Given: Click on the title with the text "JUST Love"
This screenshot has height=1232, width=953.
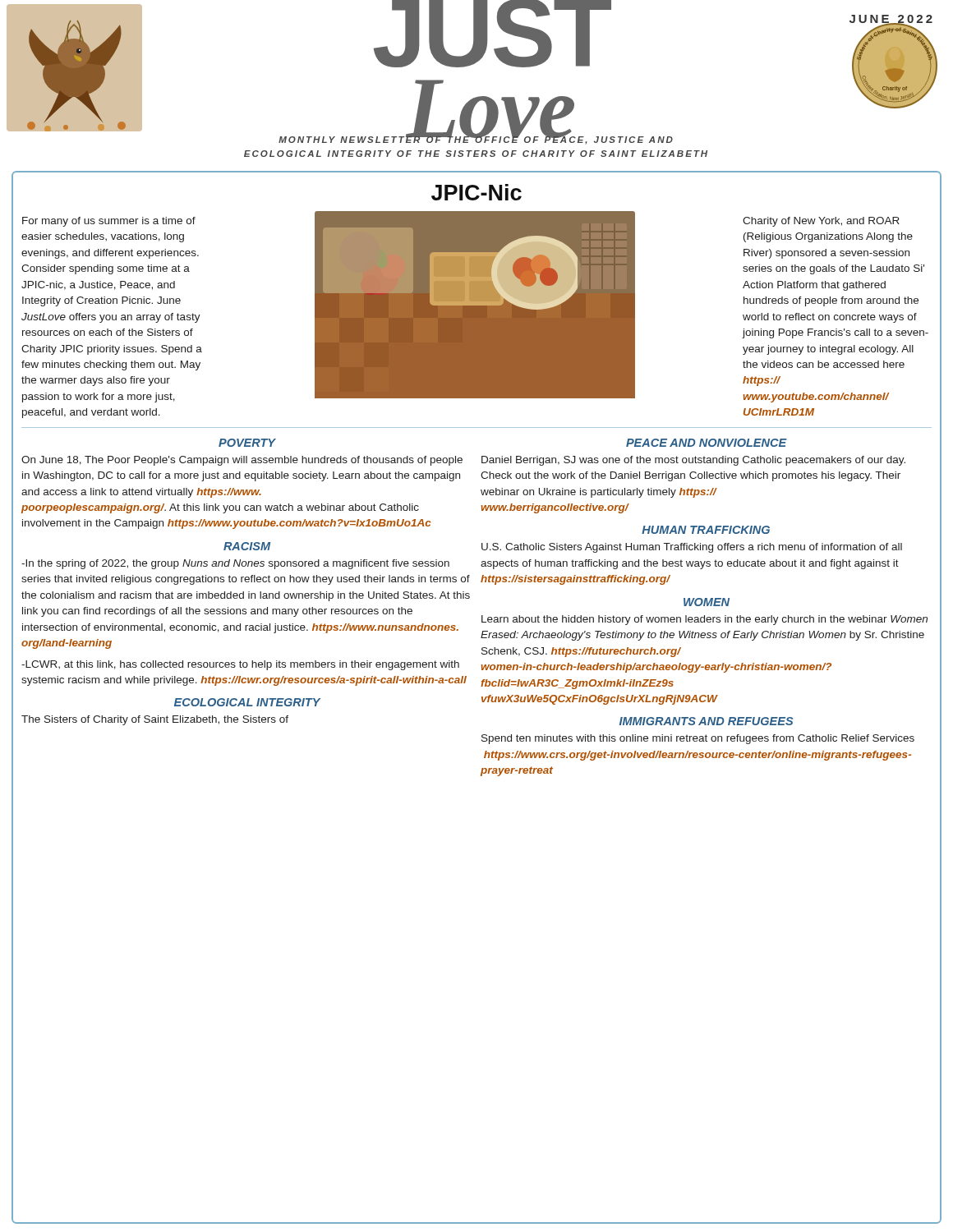Looking at the screenshot, I should point(491,68).
